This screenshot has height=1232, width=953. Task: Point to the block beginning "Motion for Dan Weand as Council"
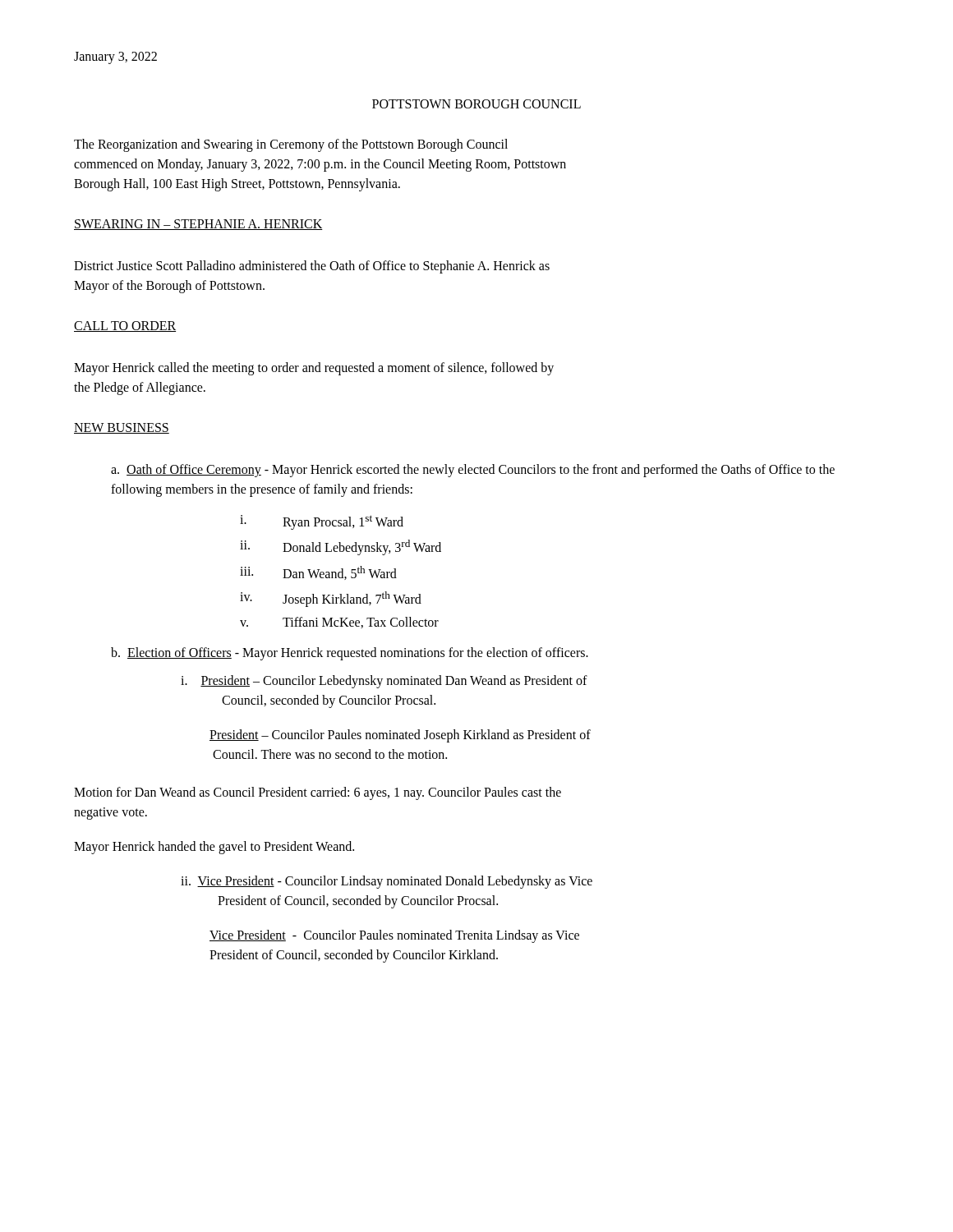(x=318, y=802)
